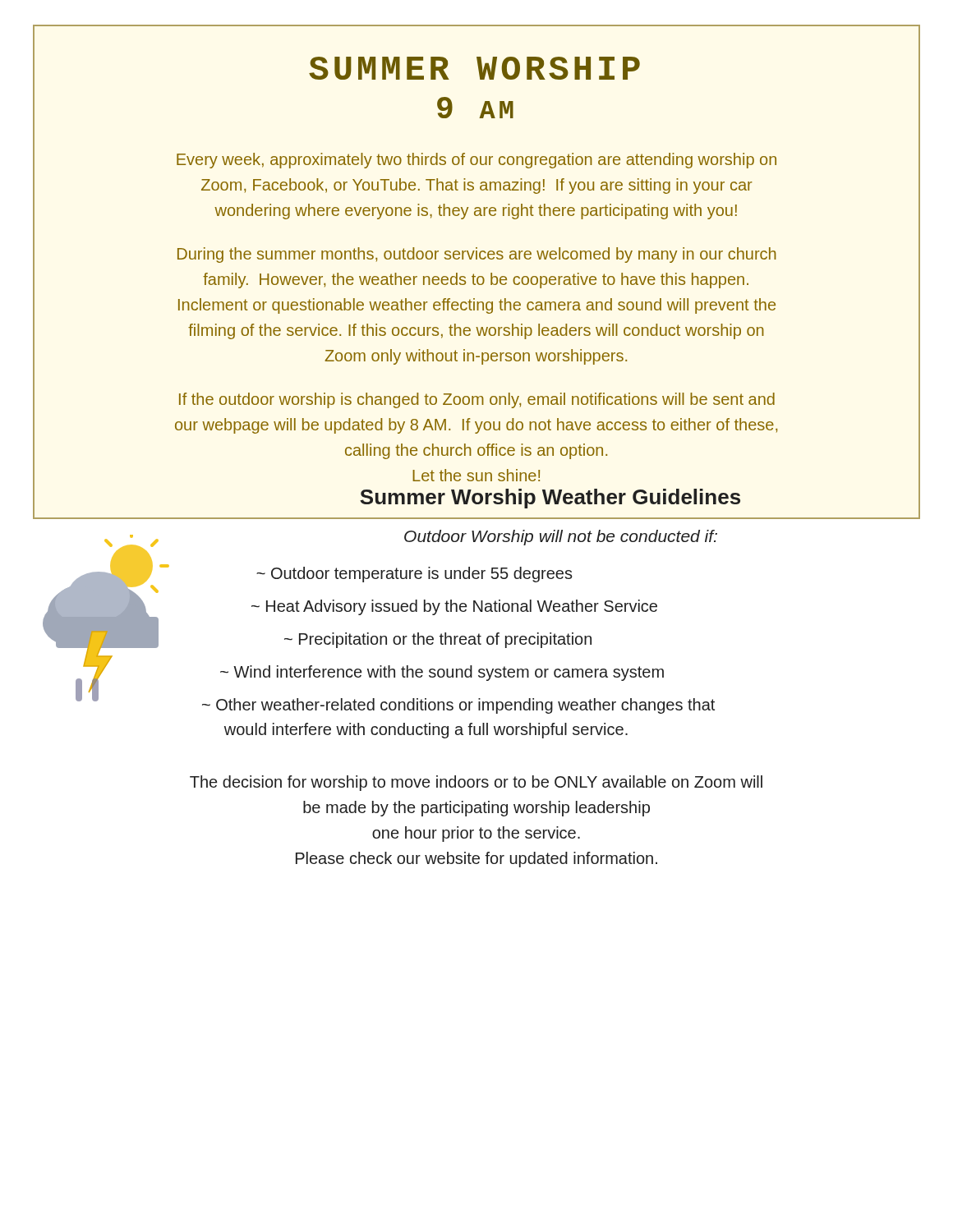Select the region starting "Every week, approximately two thirds of"
Image resolution: width=953 pixels, height=1232 pixels.
(x=476, y=185)
